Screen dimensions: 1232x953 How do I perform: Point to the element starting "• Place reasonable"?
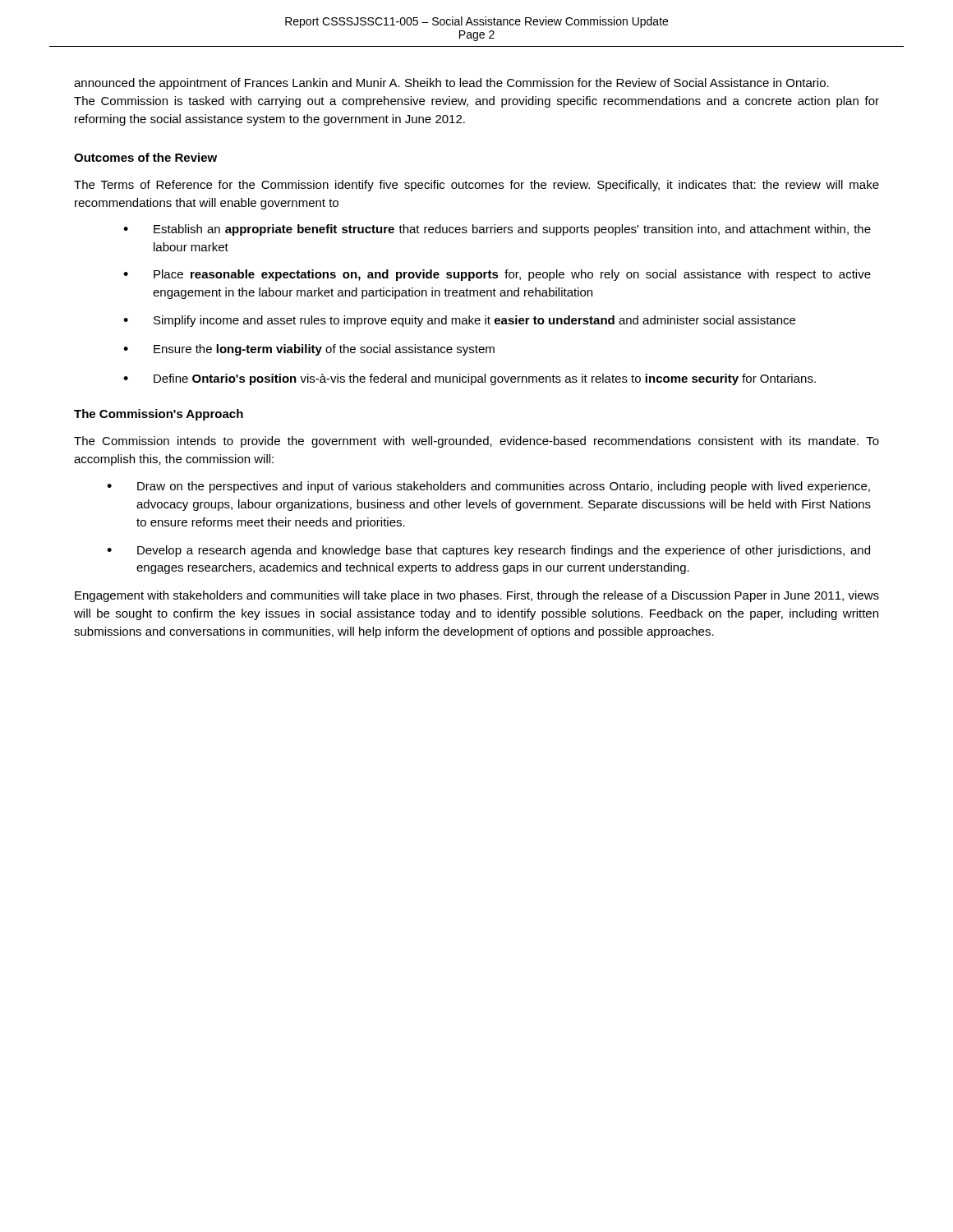476,283
